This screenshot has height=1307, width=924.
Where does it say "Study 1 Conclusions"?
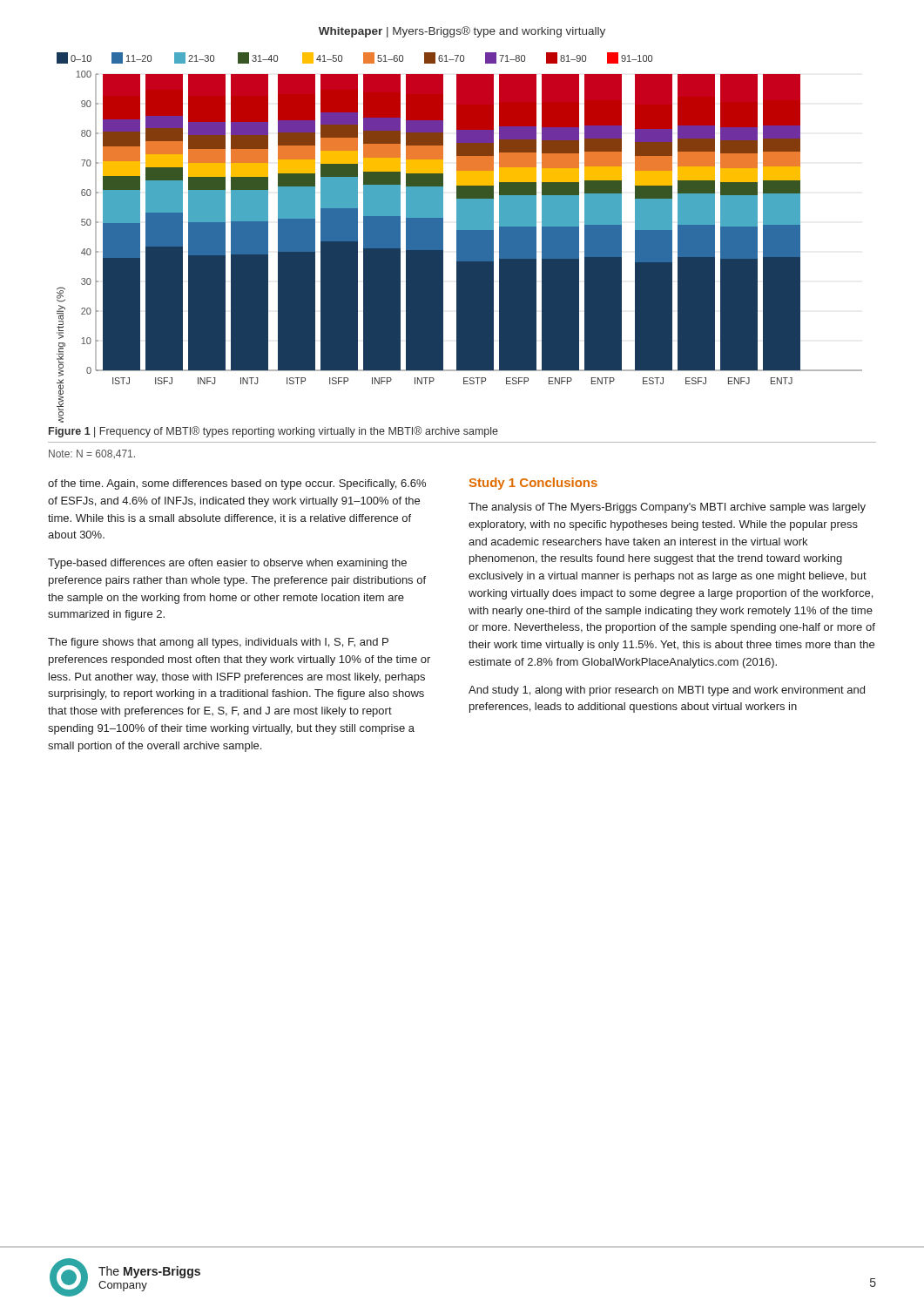tap(533, 482)
